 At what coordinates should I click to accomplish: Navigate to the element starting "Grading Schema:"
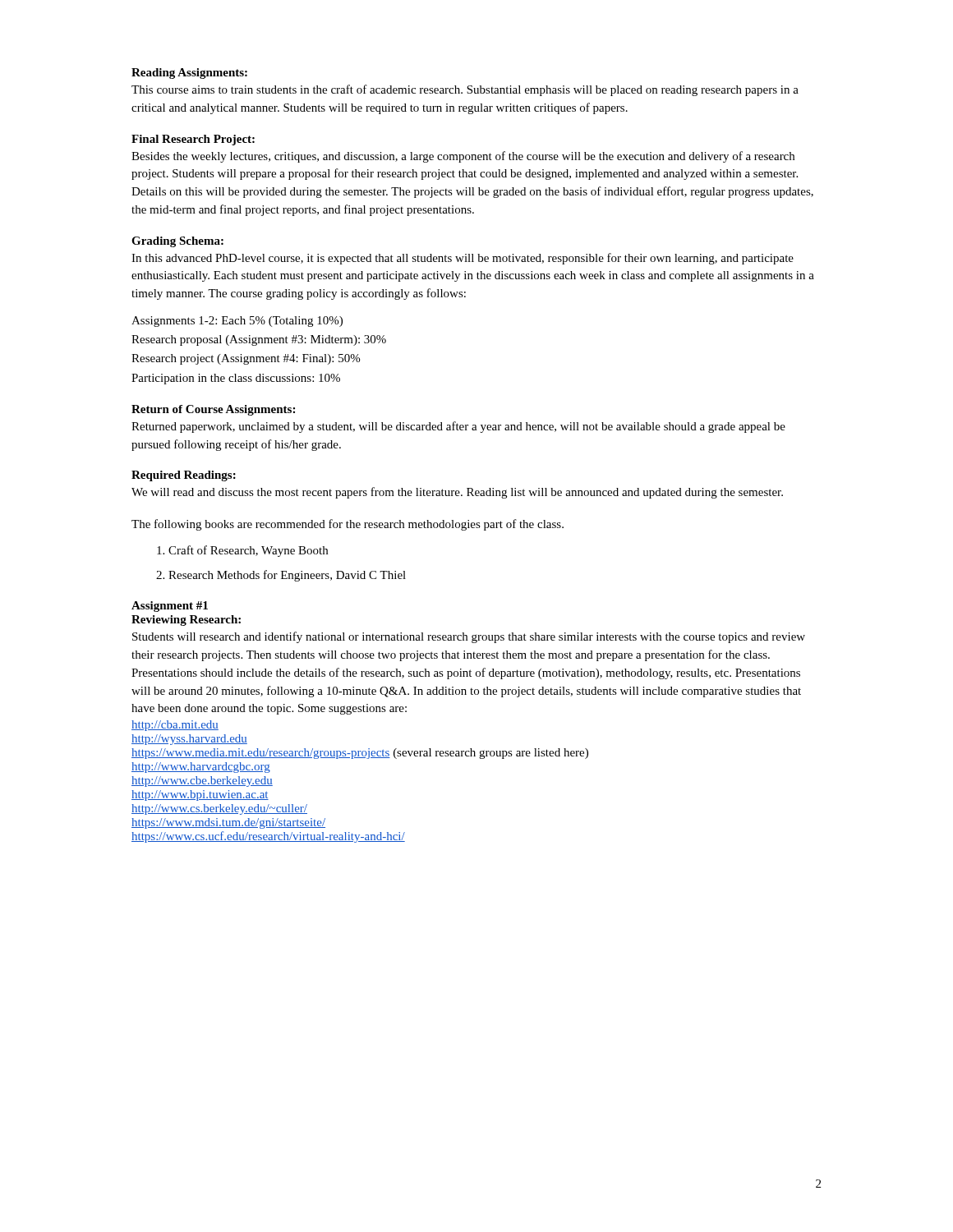[x=178, y=240]
